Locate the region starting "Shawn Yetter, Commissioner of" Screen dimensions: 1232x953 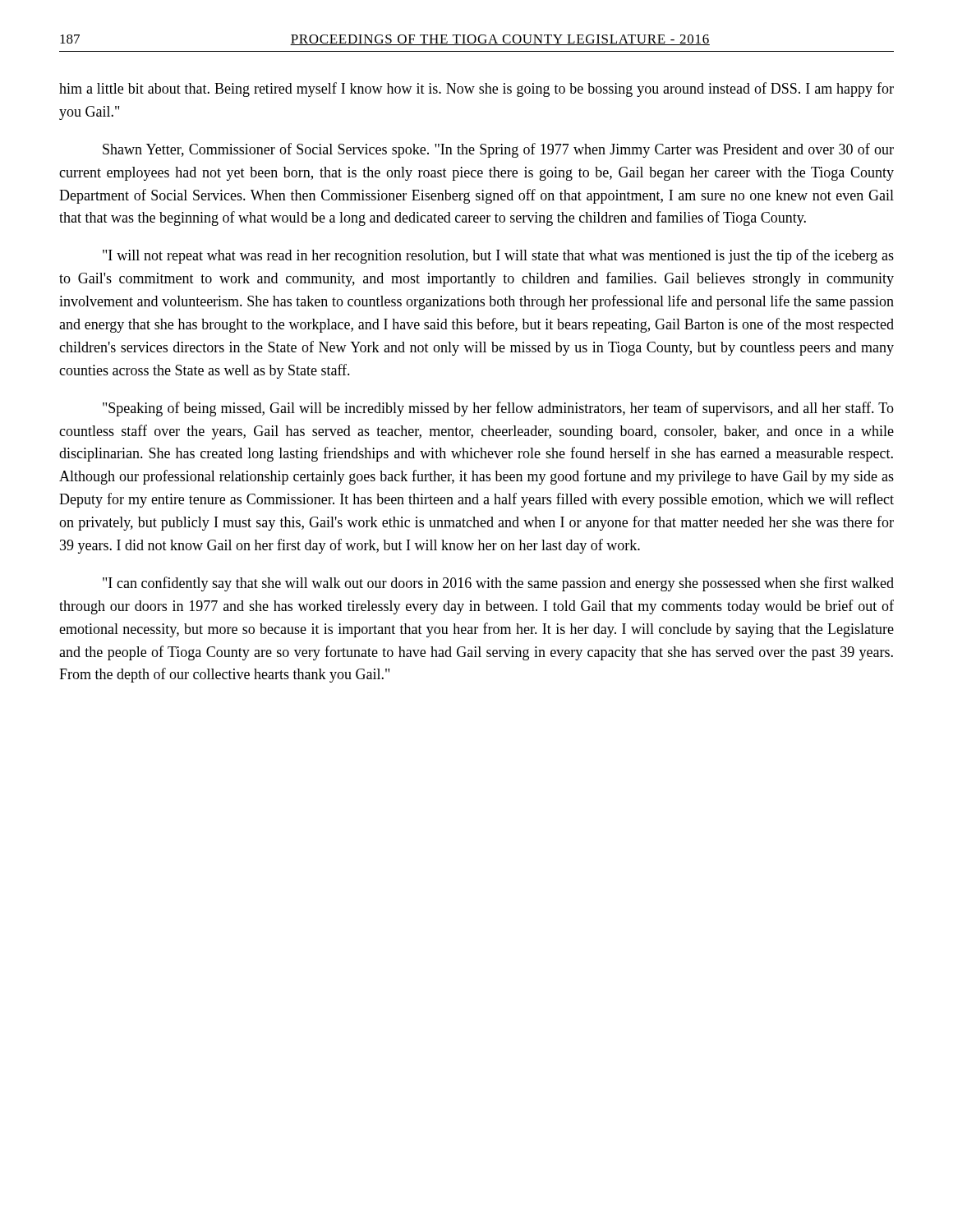[476, 184]
